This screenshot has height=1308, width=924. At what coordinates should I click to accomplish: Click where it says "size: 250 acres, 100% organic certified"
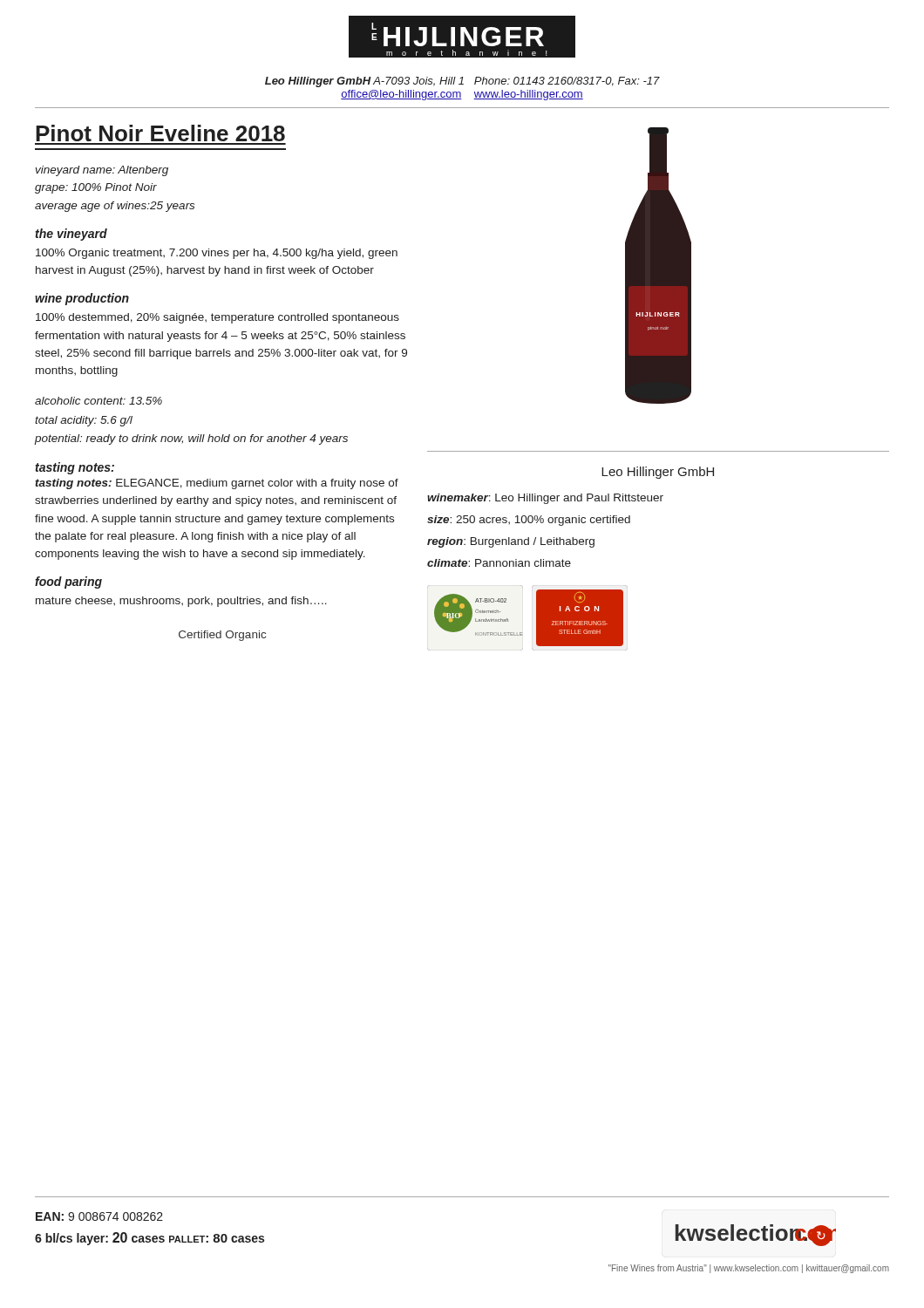[x=529, y=519]
